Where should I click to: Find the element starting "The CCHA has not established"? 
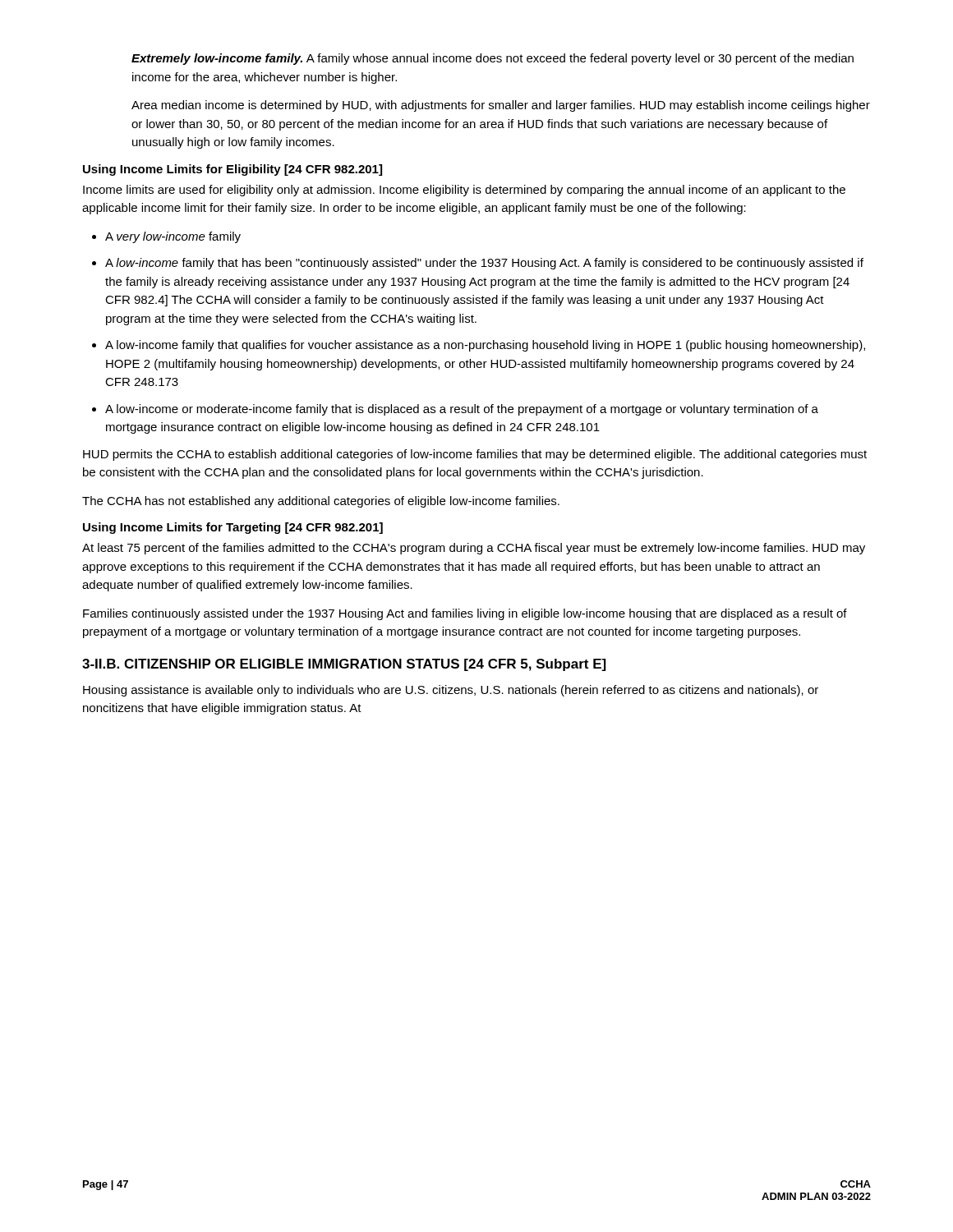point(476,501)
